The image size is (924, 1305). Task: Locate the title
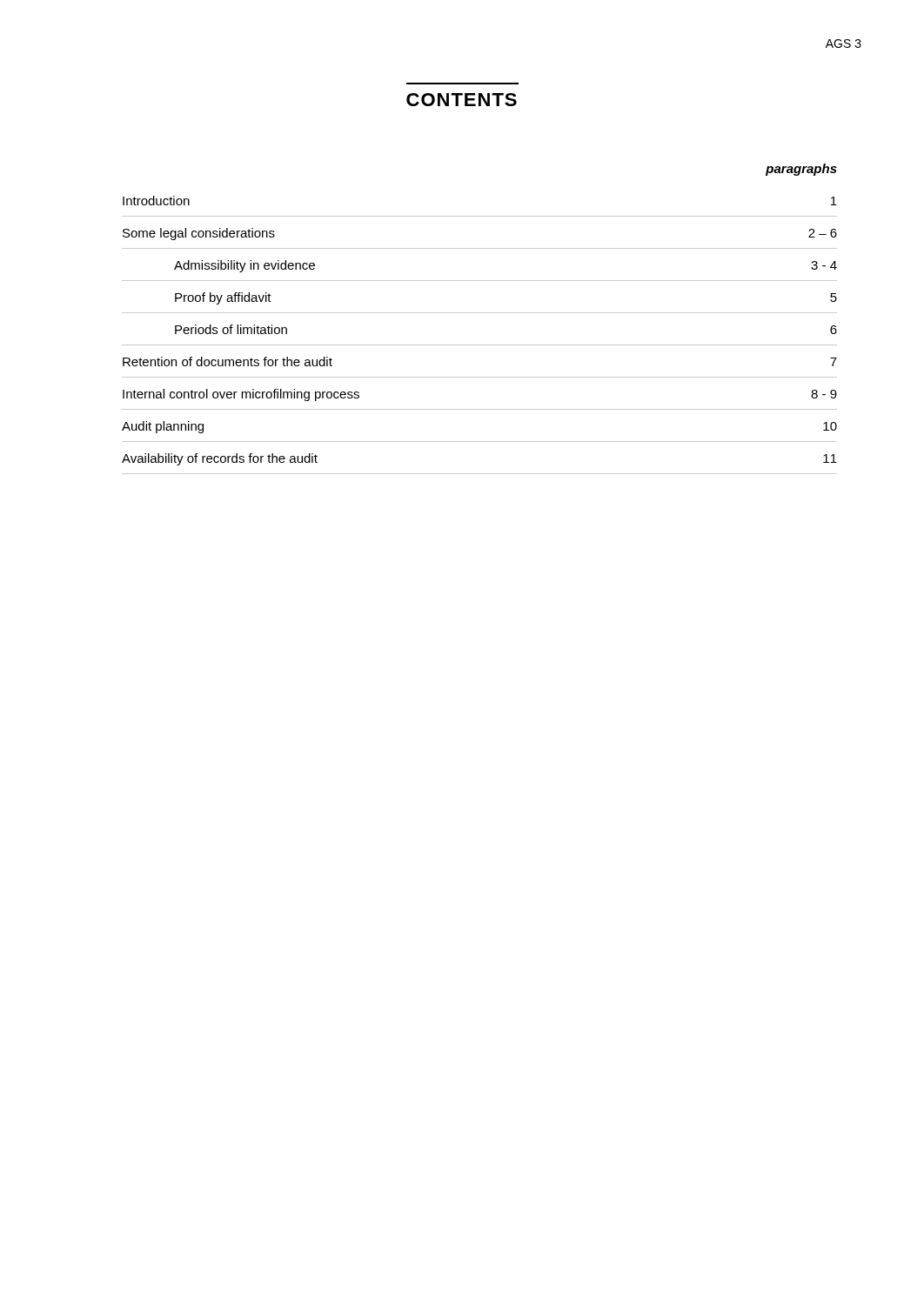(462, 97)
